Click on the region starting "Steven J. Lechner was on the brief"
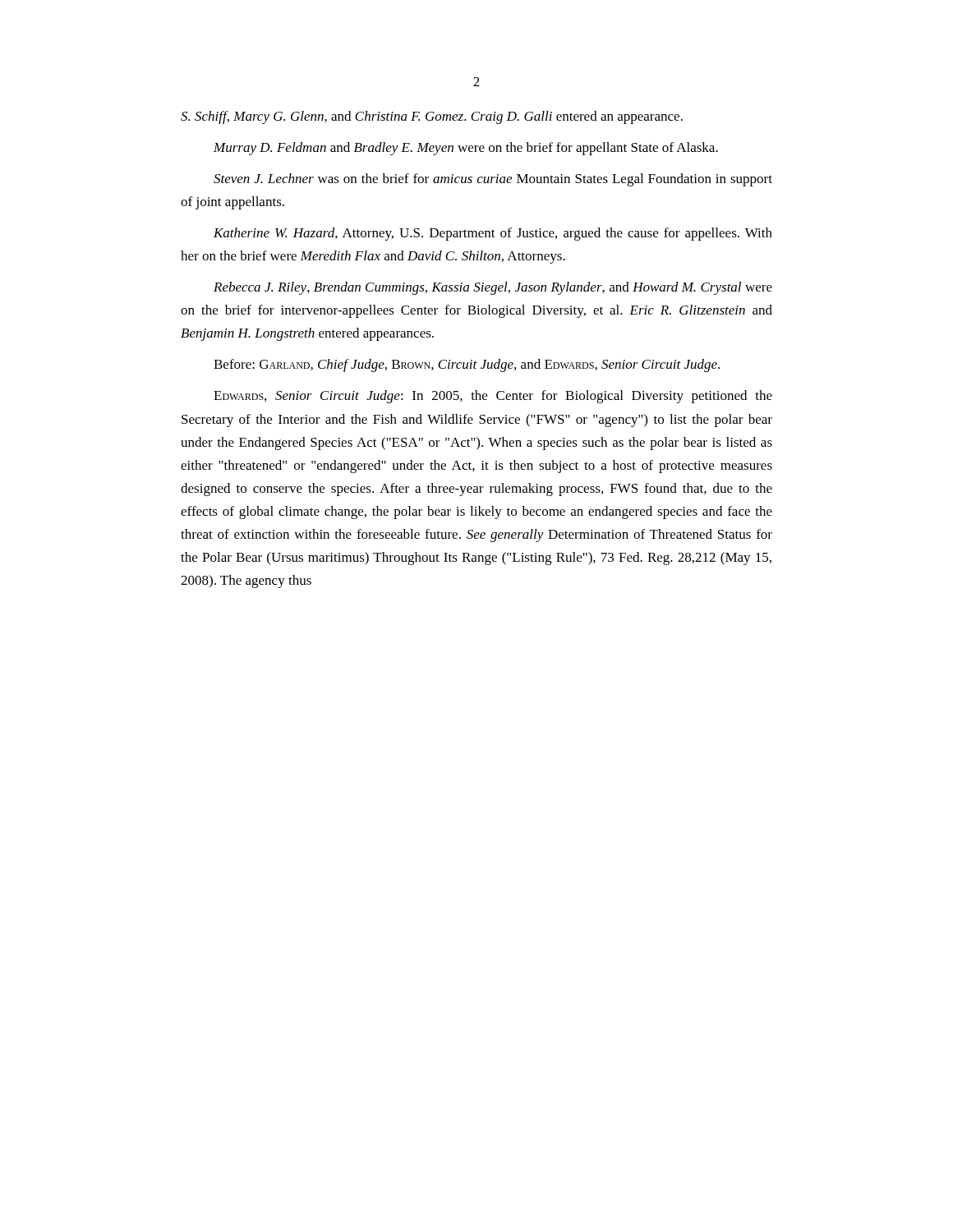 click(x=476, y=190)
